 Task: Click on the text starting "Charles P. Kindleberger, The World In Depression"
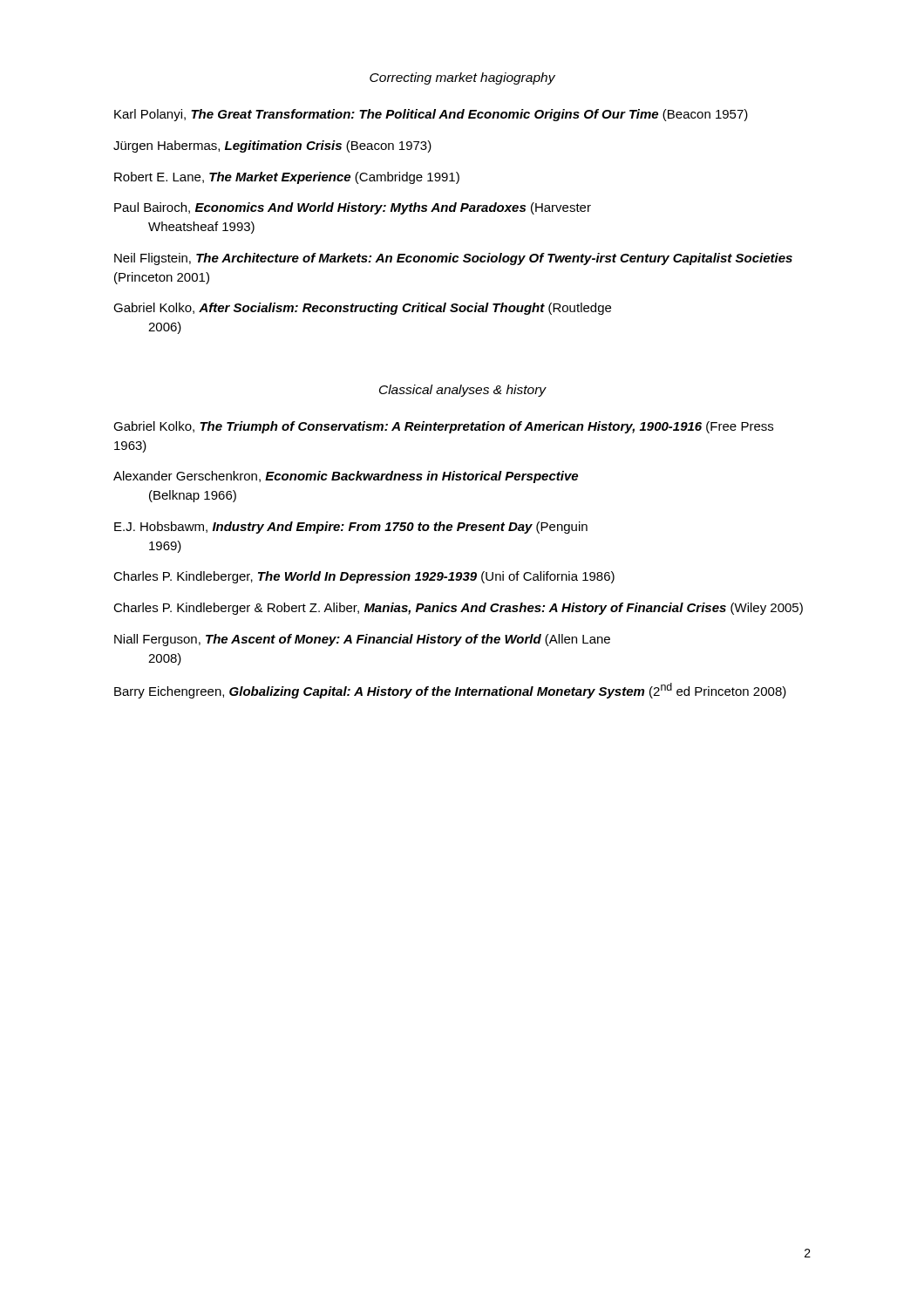click(364, 576)
